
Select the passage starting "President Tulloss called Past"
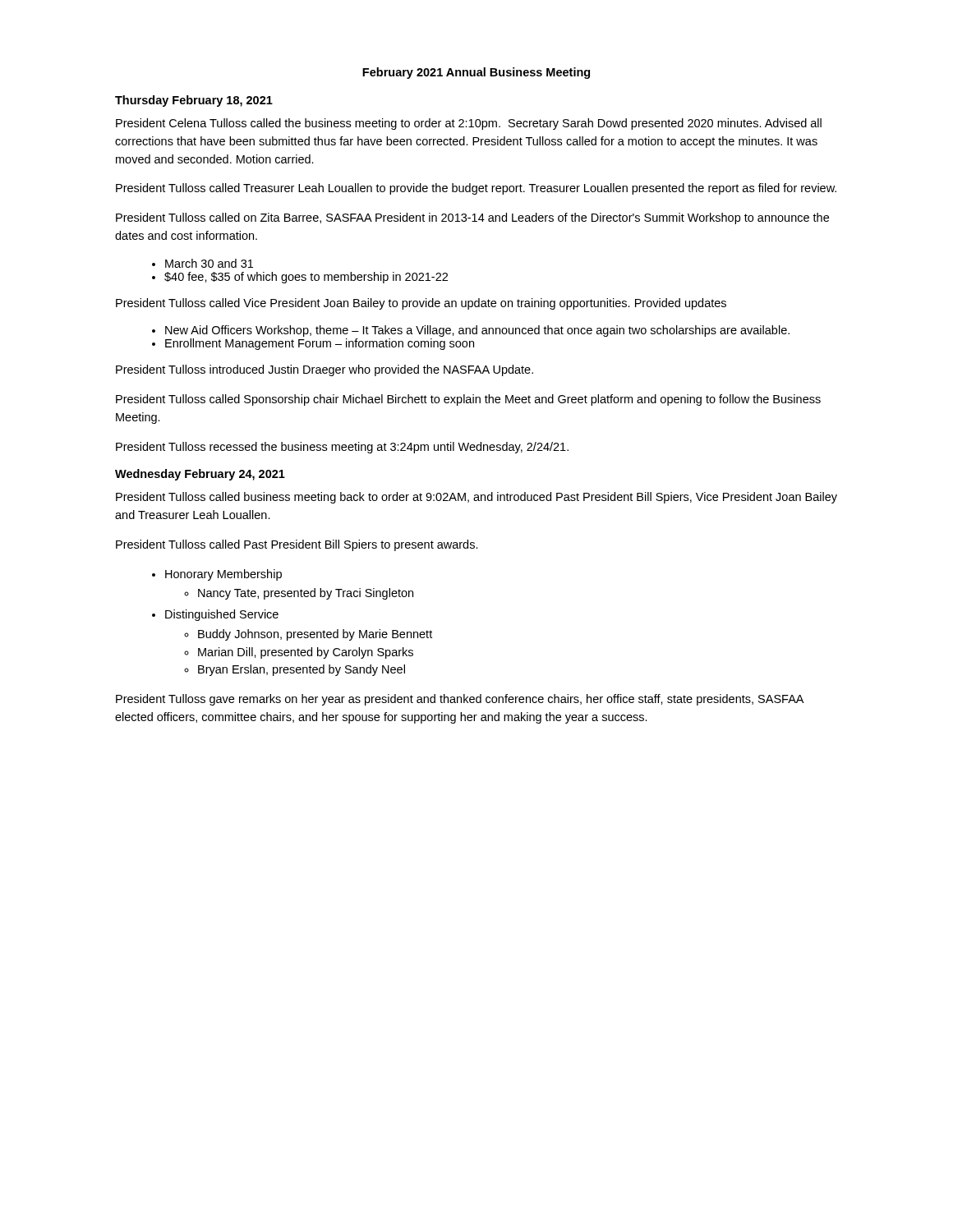(297, 544)
